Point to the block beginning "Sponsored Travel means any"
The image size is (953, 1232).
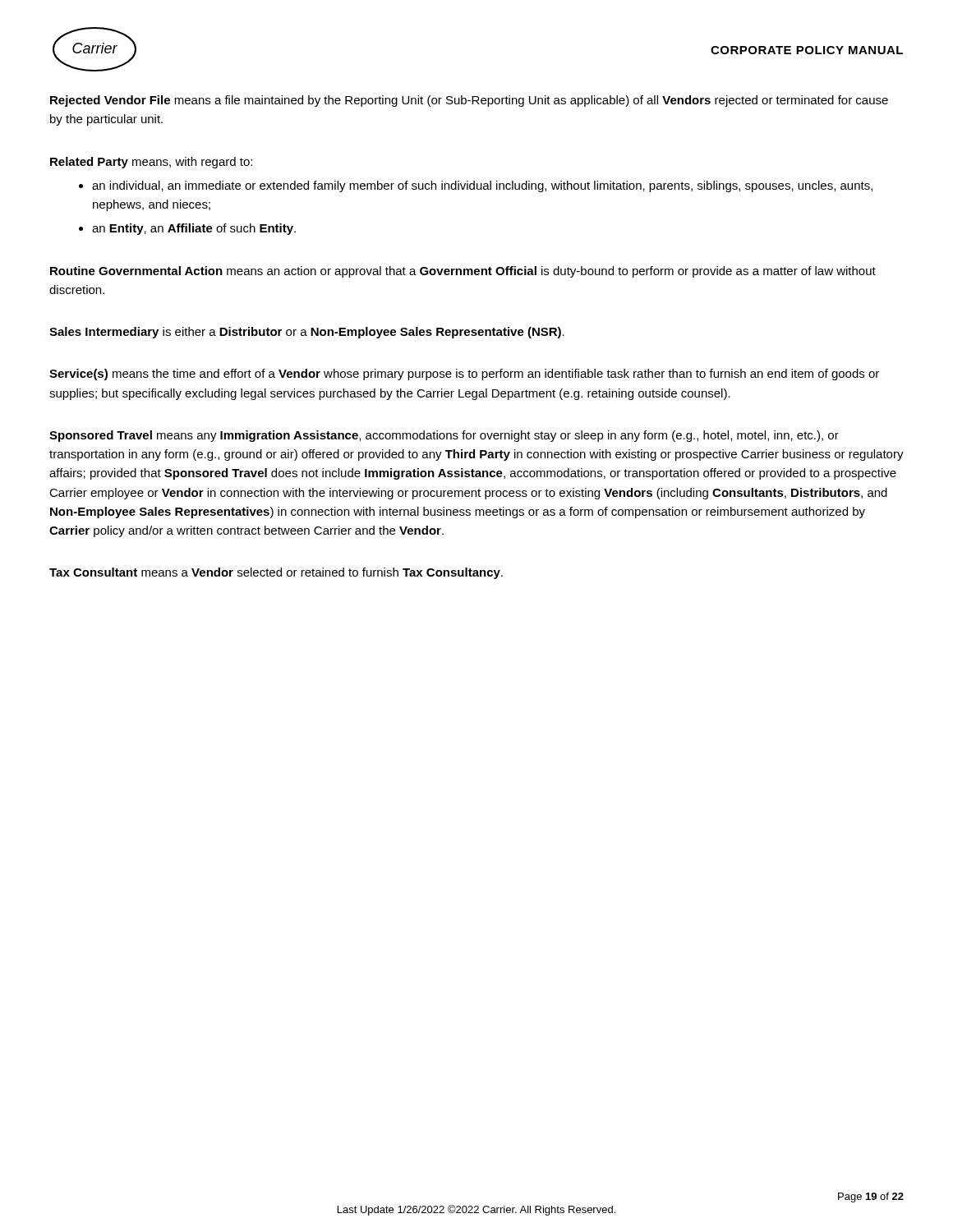click(x=476, y=483)
